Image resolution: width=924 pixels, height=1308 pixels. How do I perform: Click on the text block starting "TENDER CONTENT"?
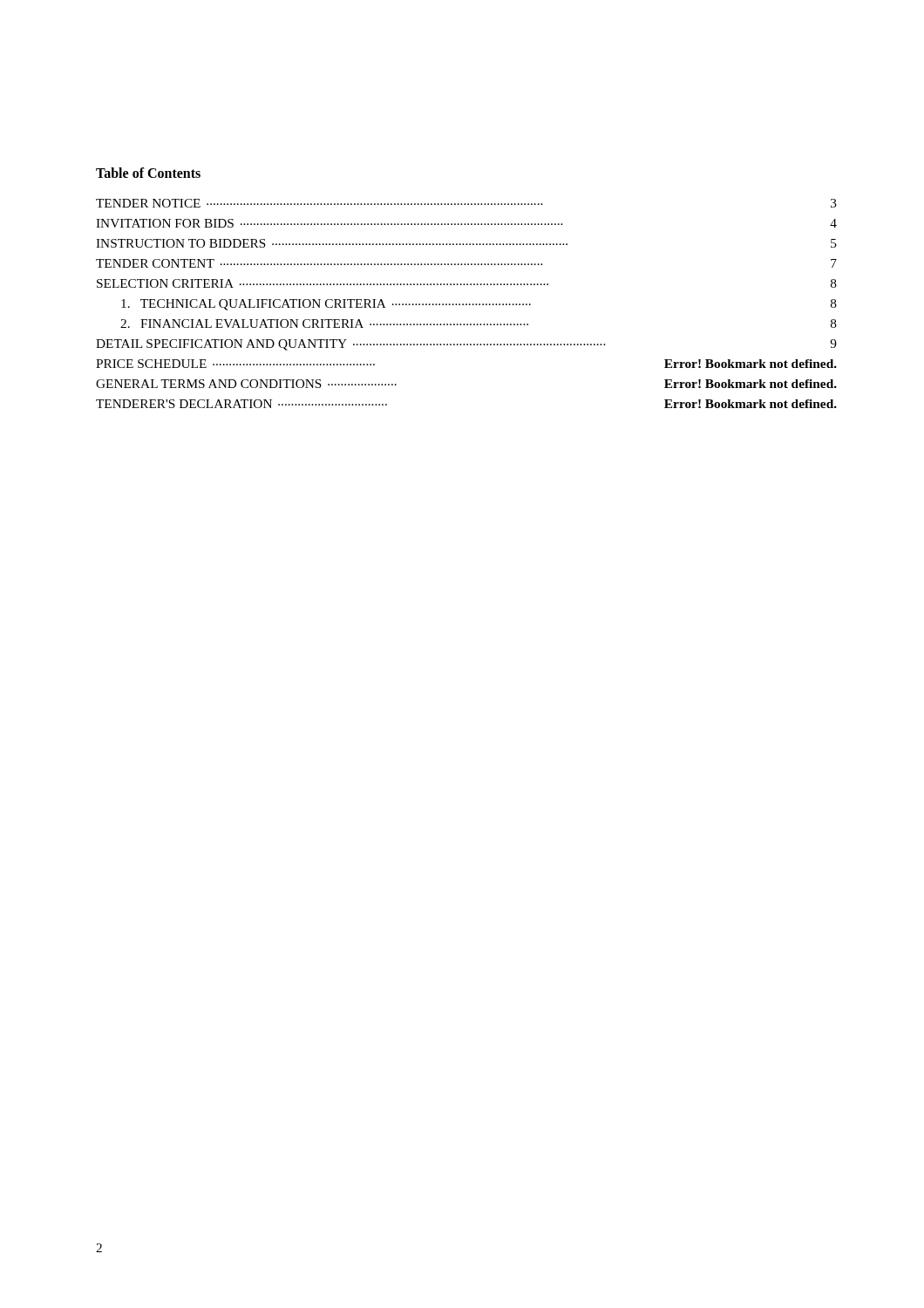tap(466, 263)
